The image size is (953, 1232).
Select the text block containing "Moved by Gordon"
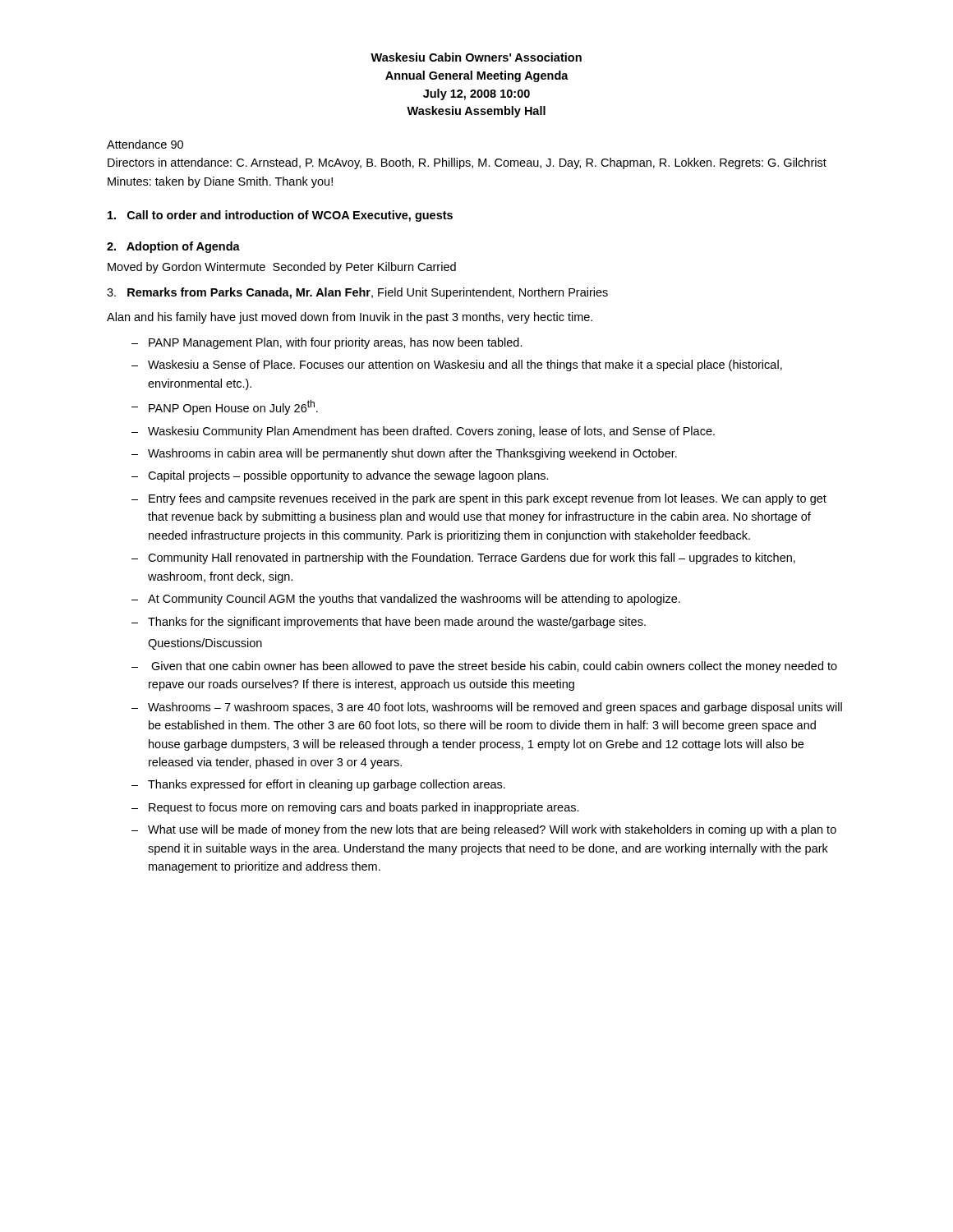click(282, 267)
